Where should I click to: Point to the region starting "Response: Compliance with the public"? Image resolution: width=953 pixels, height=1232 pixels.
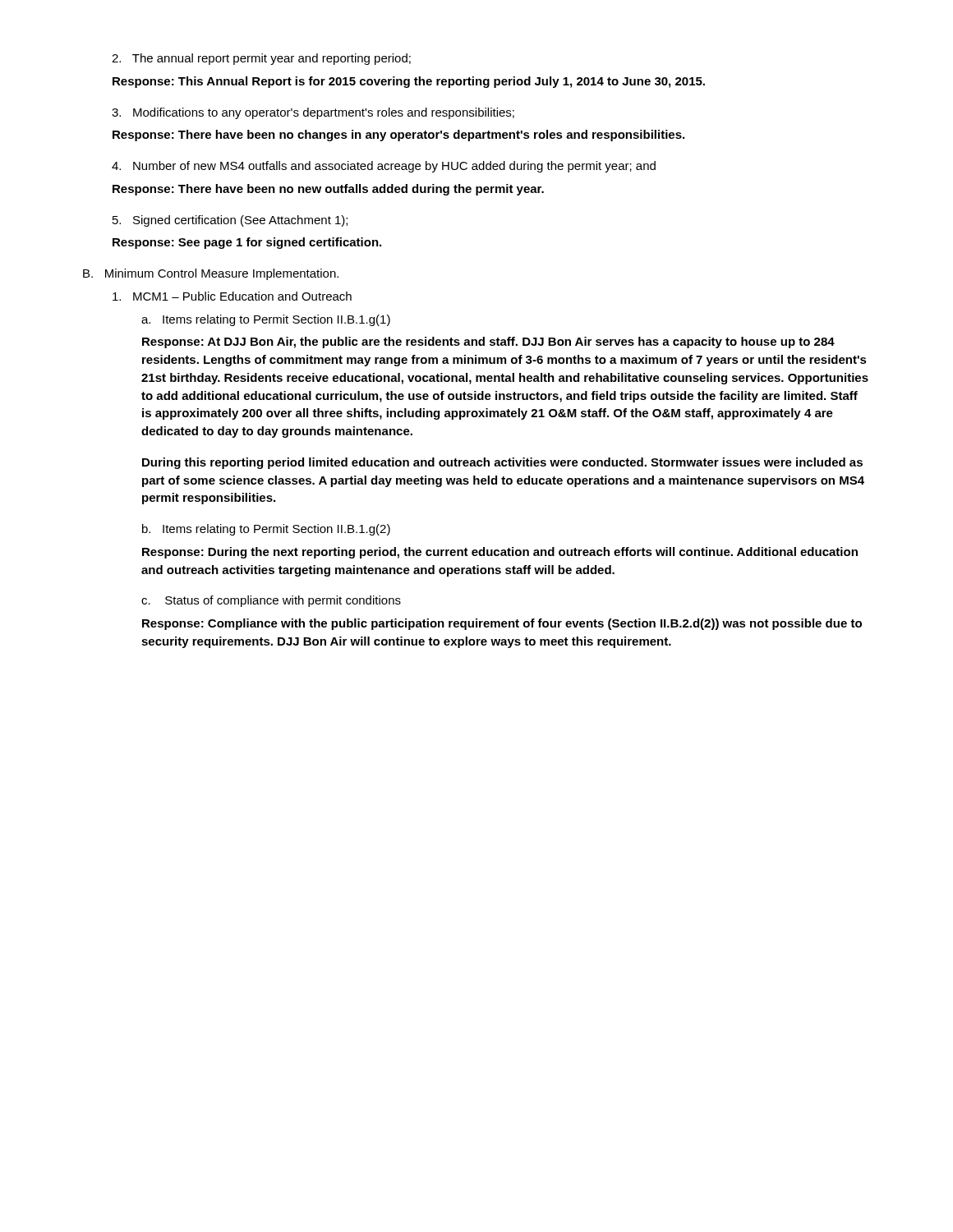506,632
